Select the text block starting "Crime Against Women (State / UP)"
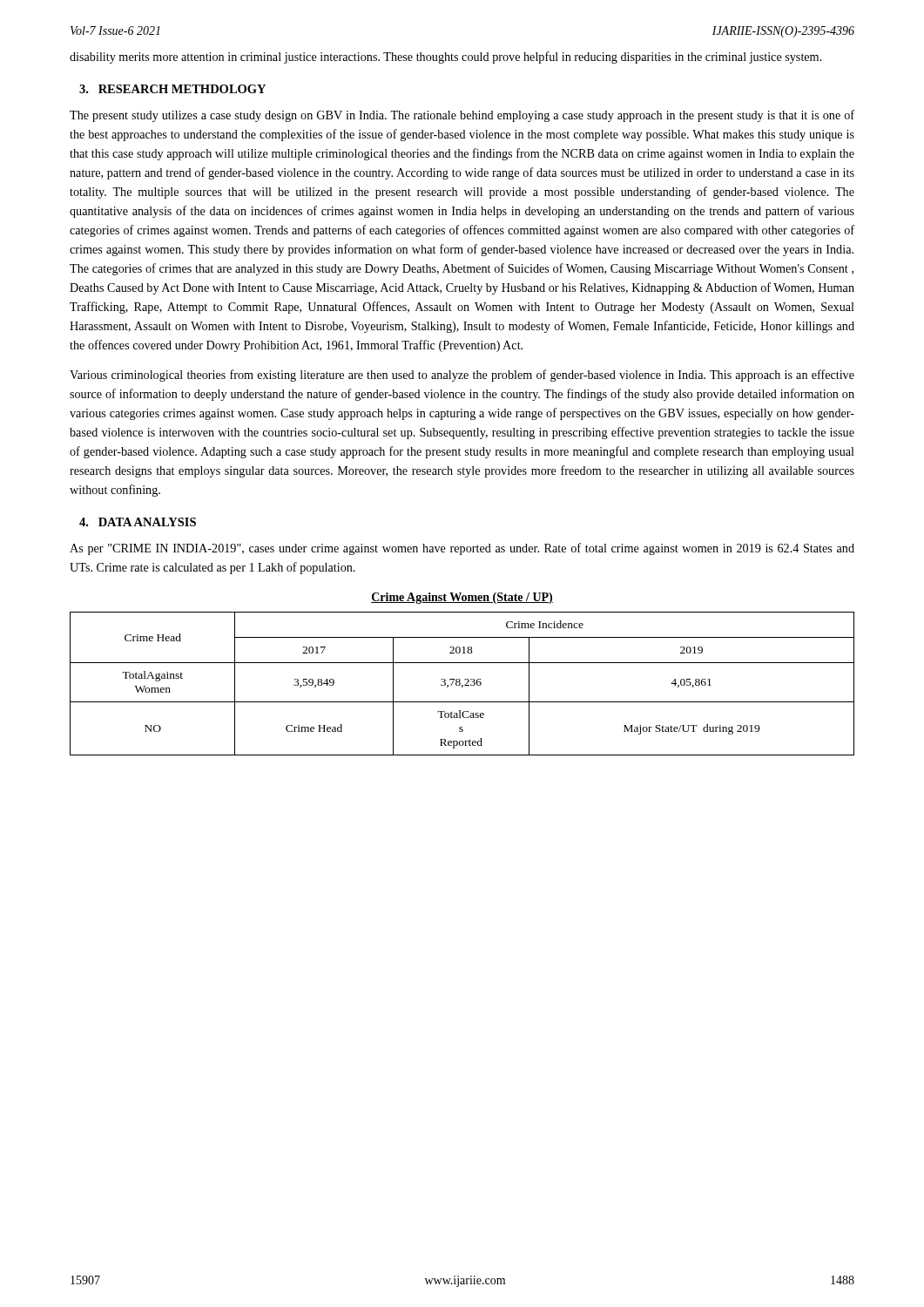 click(462, 597)
